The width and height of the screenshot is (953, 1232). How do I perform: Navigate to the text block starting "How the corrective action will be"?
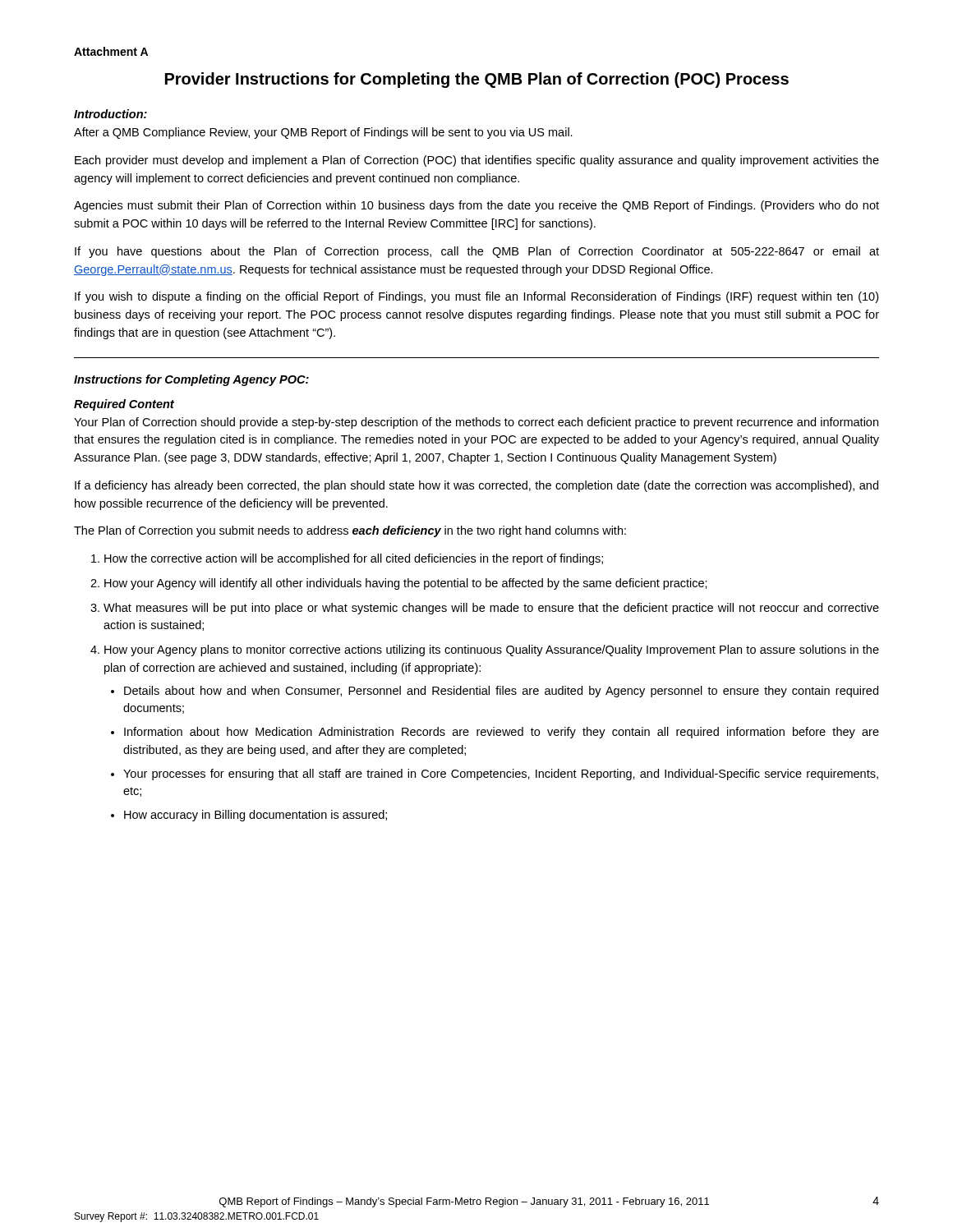[491, 559]
